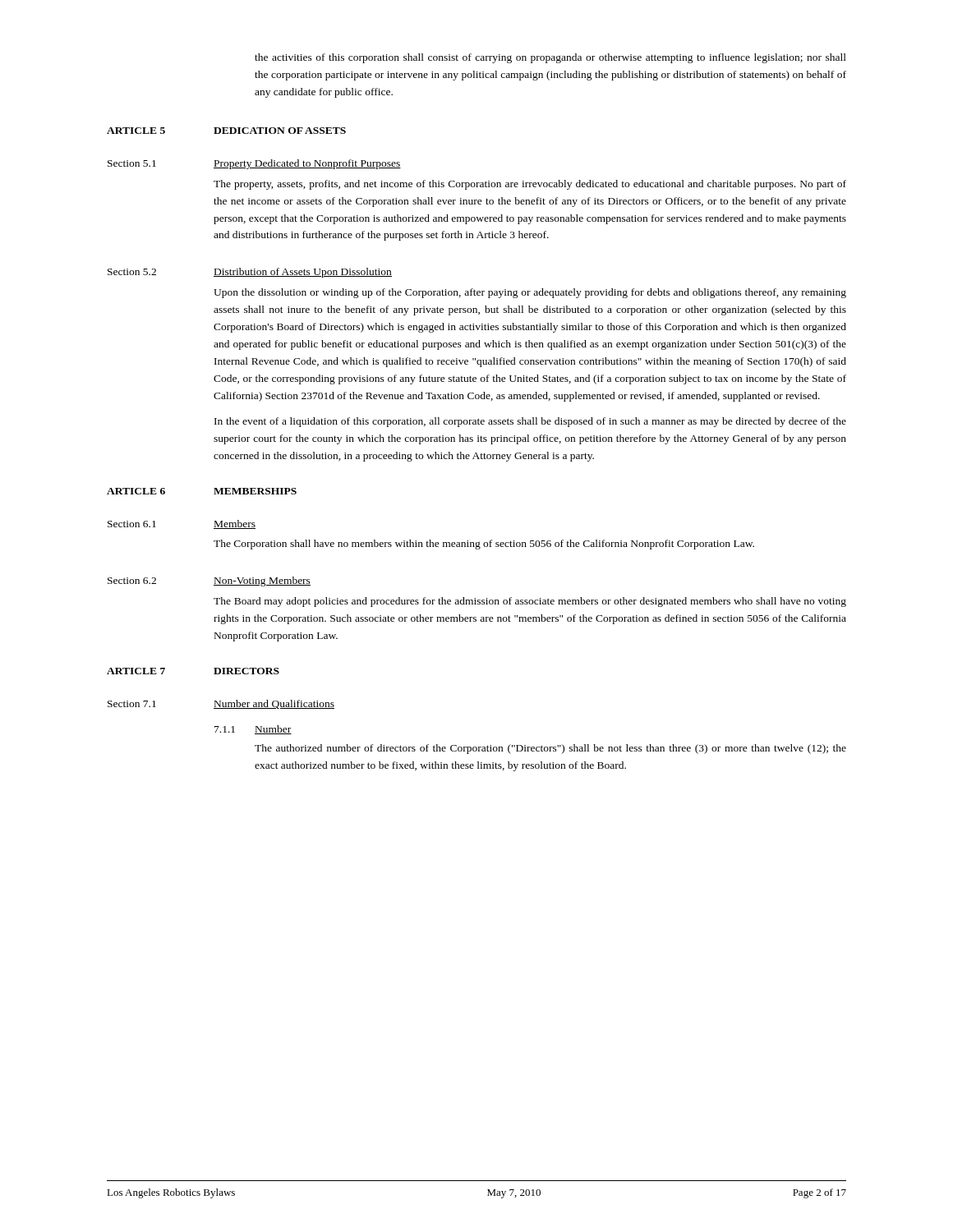This screenshot has height=1232, width=953.
Task: Navigate to the passage starting "7.1.1 Number The authorized number of"
Action: click(476, 756)
